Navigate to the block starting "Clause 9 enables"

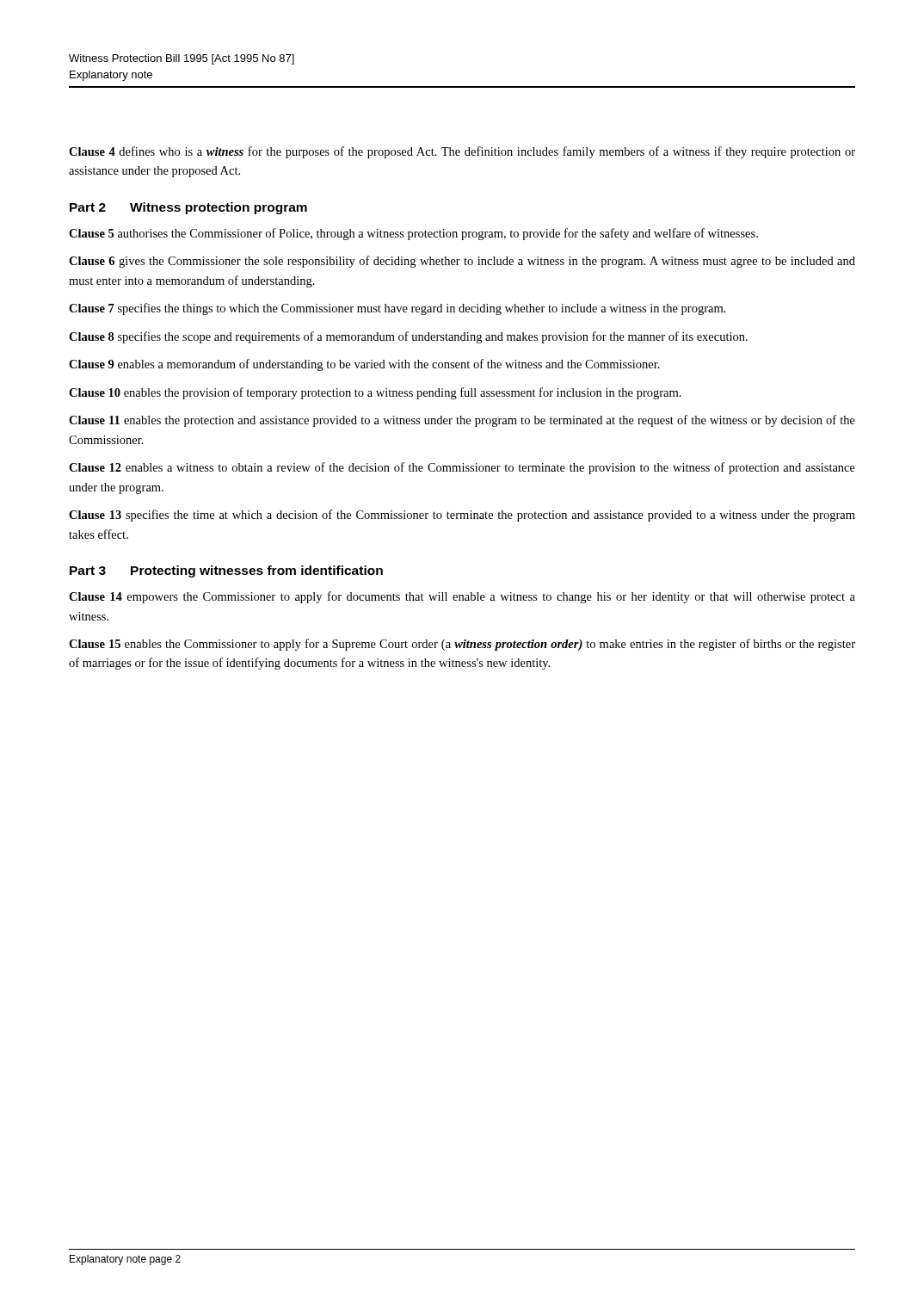[x=365, y=364]
